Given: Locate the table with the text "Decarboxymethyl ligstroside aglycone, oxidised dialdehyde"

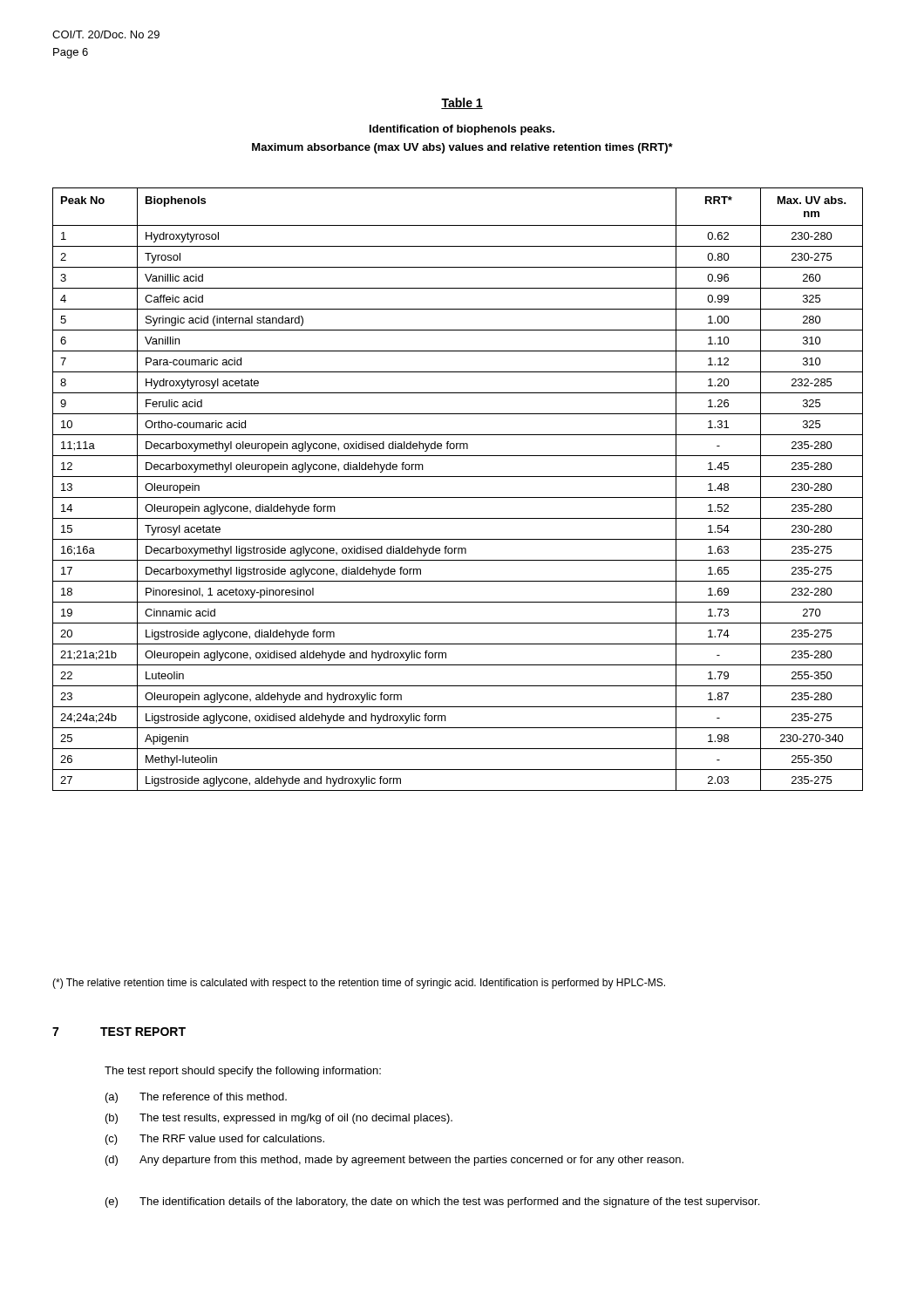Looking at the screenshot, I should pos(458,489).
